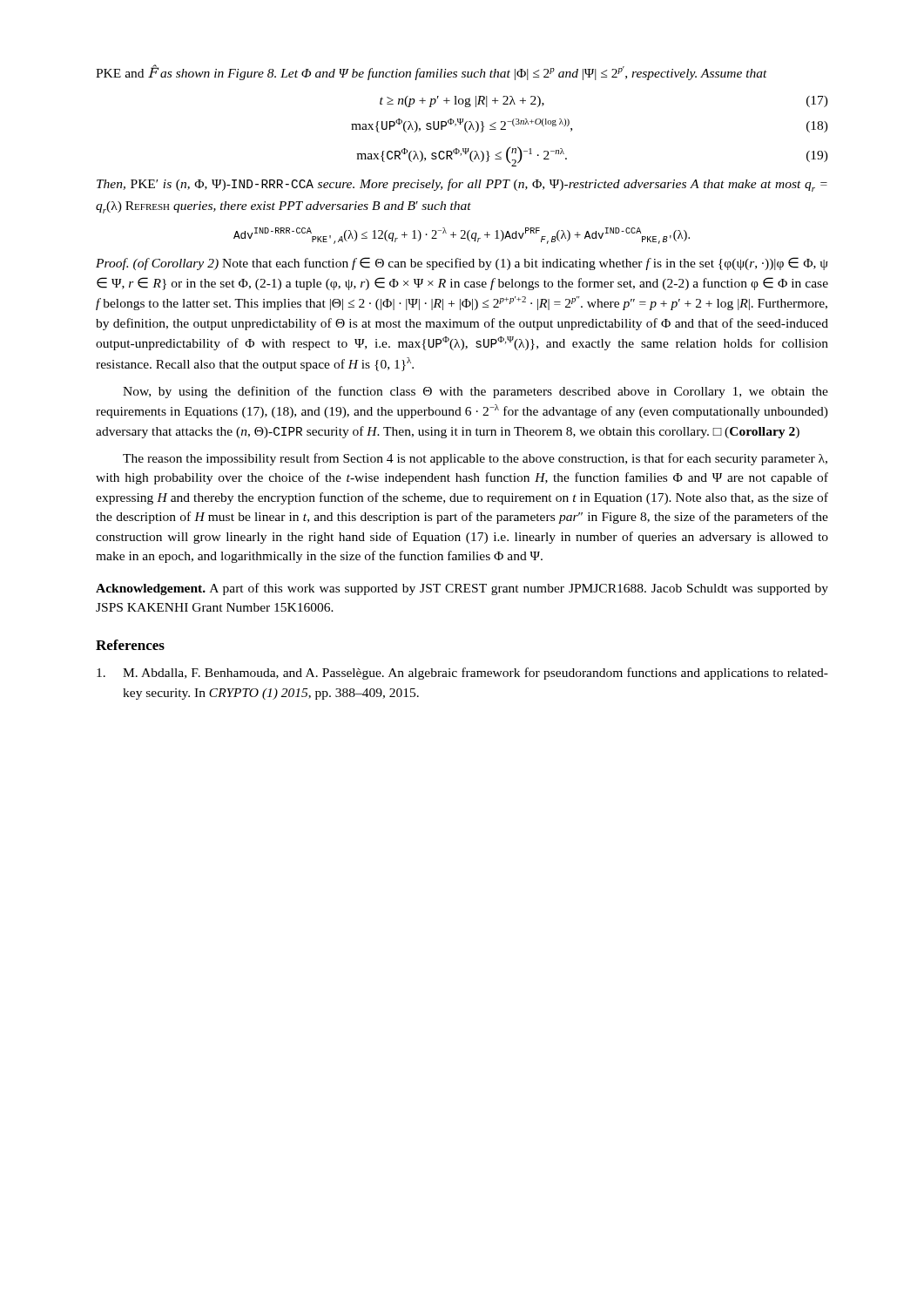
Task: Find the formula that says "AdvIND-RRR-CCAPKE′,A(λ) ≤ 12(qr"
Action: point(462,236)
